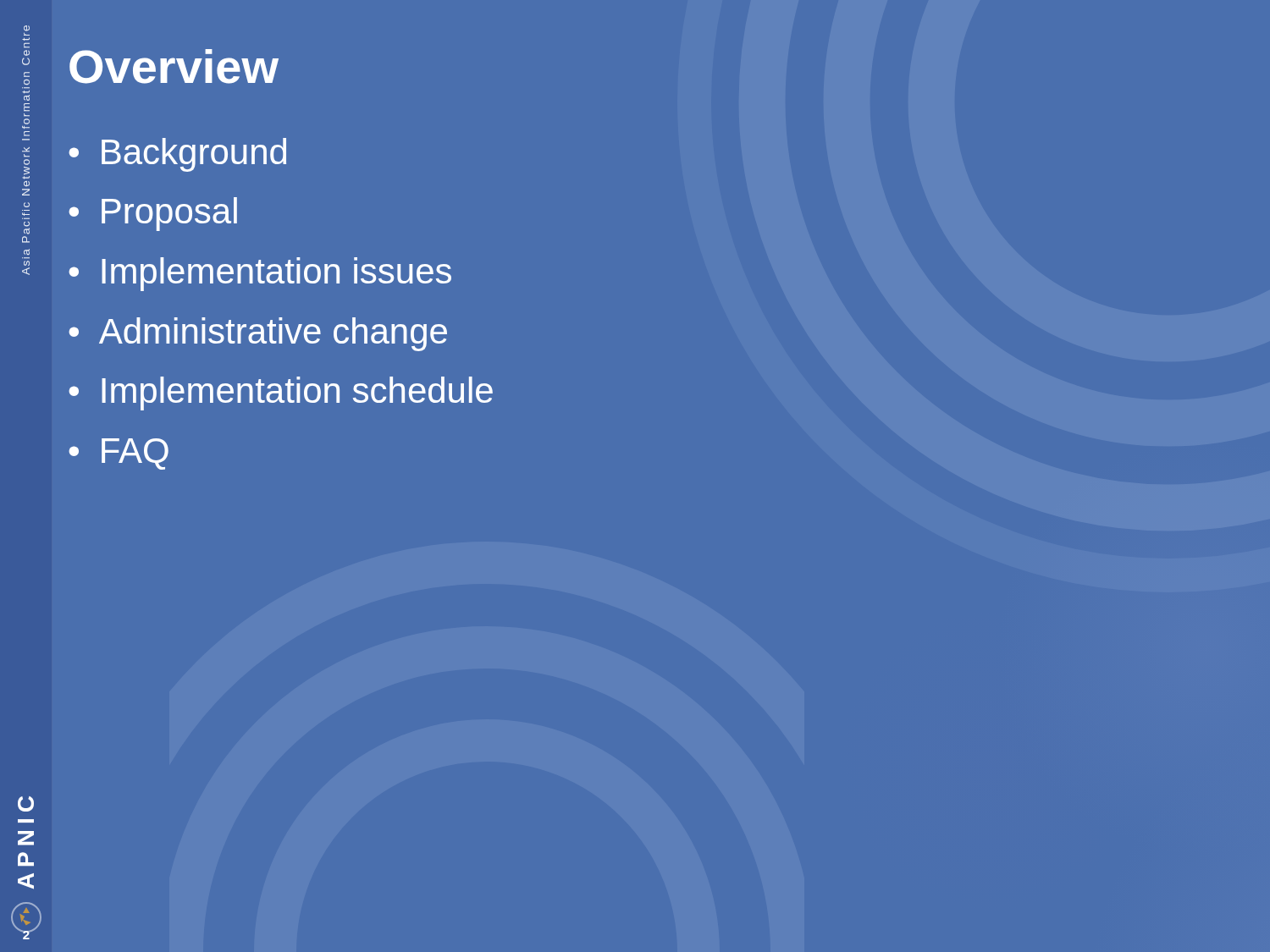The image size is (1270, 952).
Task: Select the list item with the text "• Proposal"
Action: (x=153, y=212)
